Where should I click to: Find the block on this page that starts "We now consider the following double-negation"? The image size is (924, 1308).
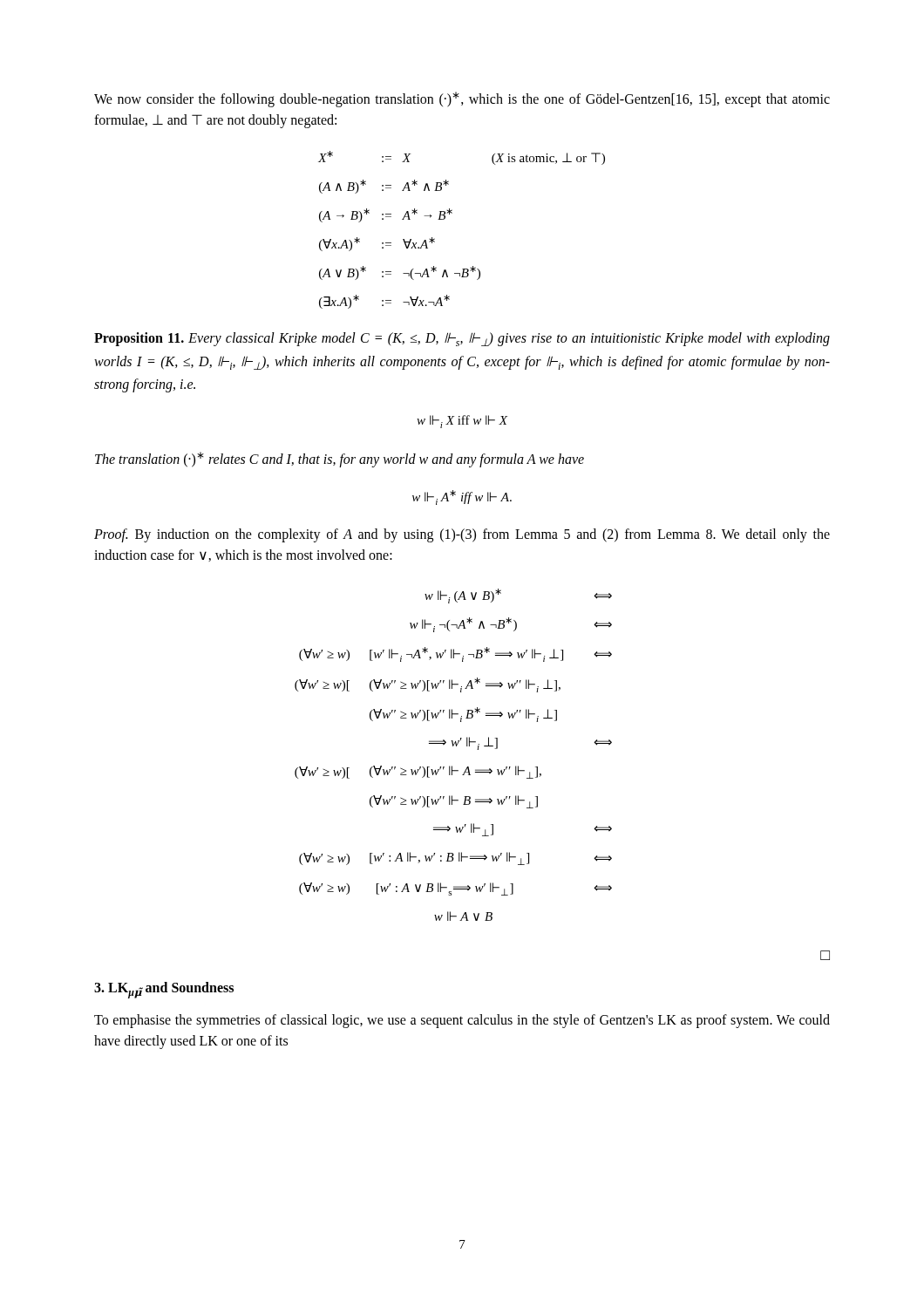462,109
